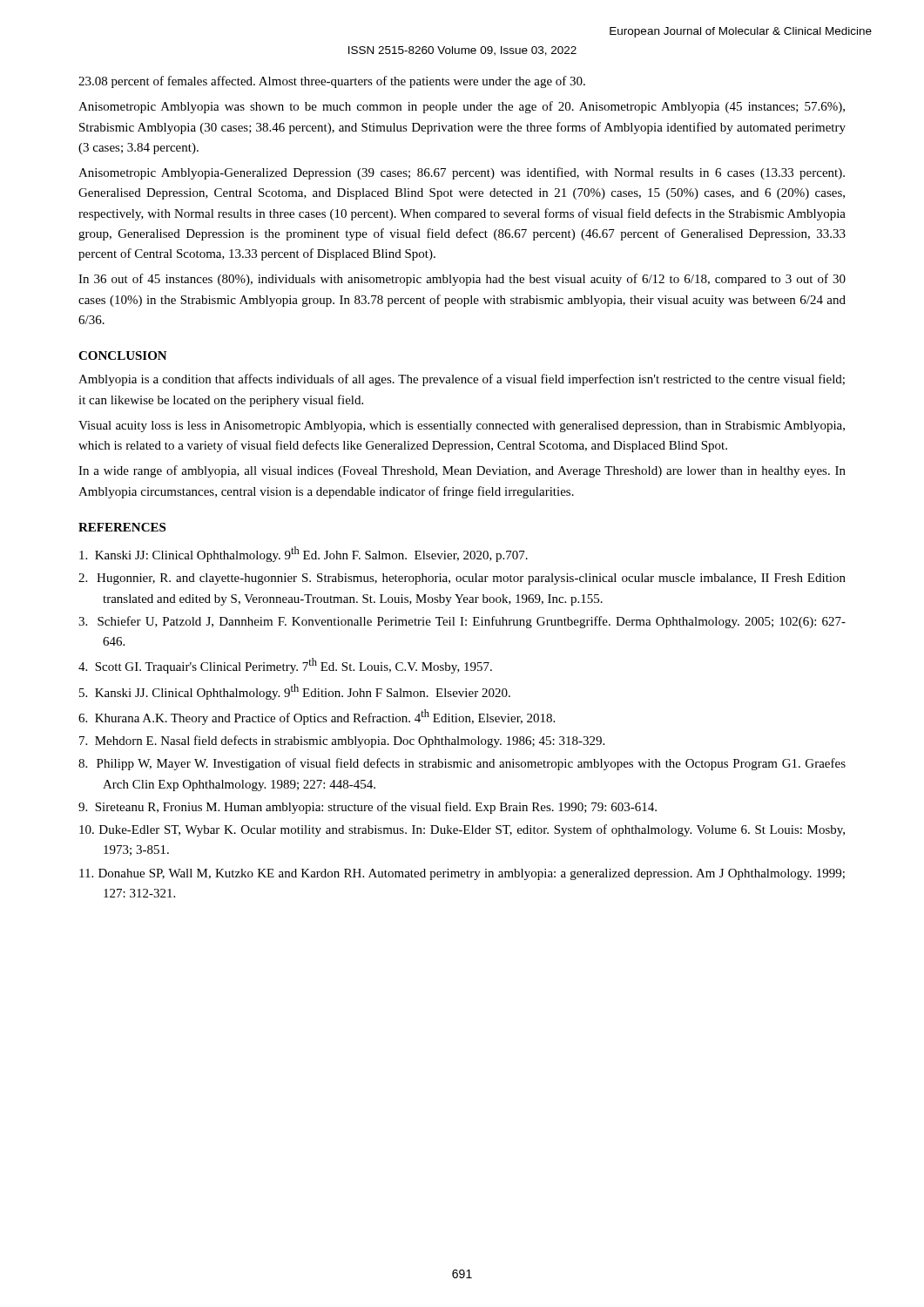
Task: Click on the region starting "Amblyopia is a condition"
Action: 462,390
